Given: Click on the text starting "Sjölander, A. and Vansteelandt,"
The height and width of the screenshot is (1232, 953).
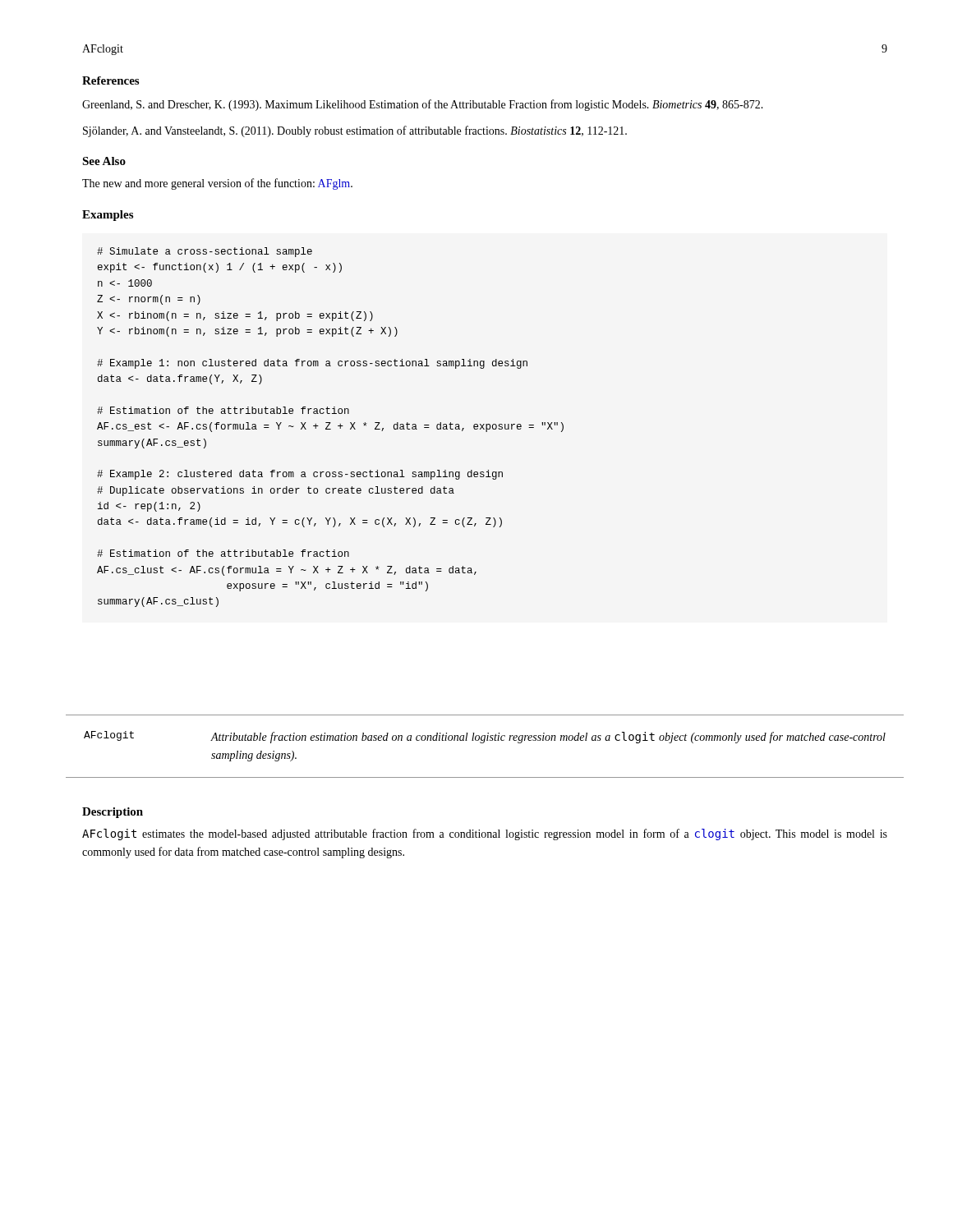Looking at the screenshot, I should click(x=355, y=131).
